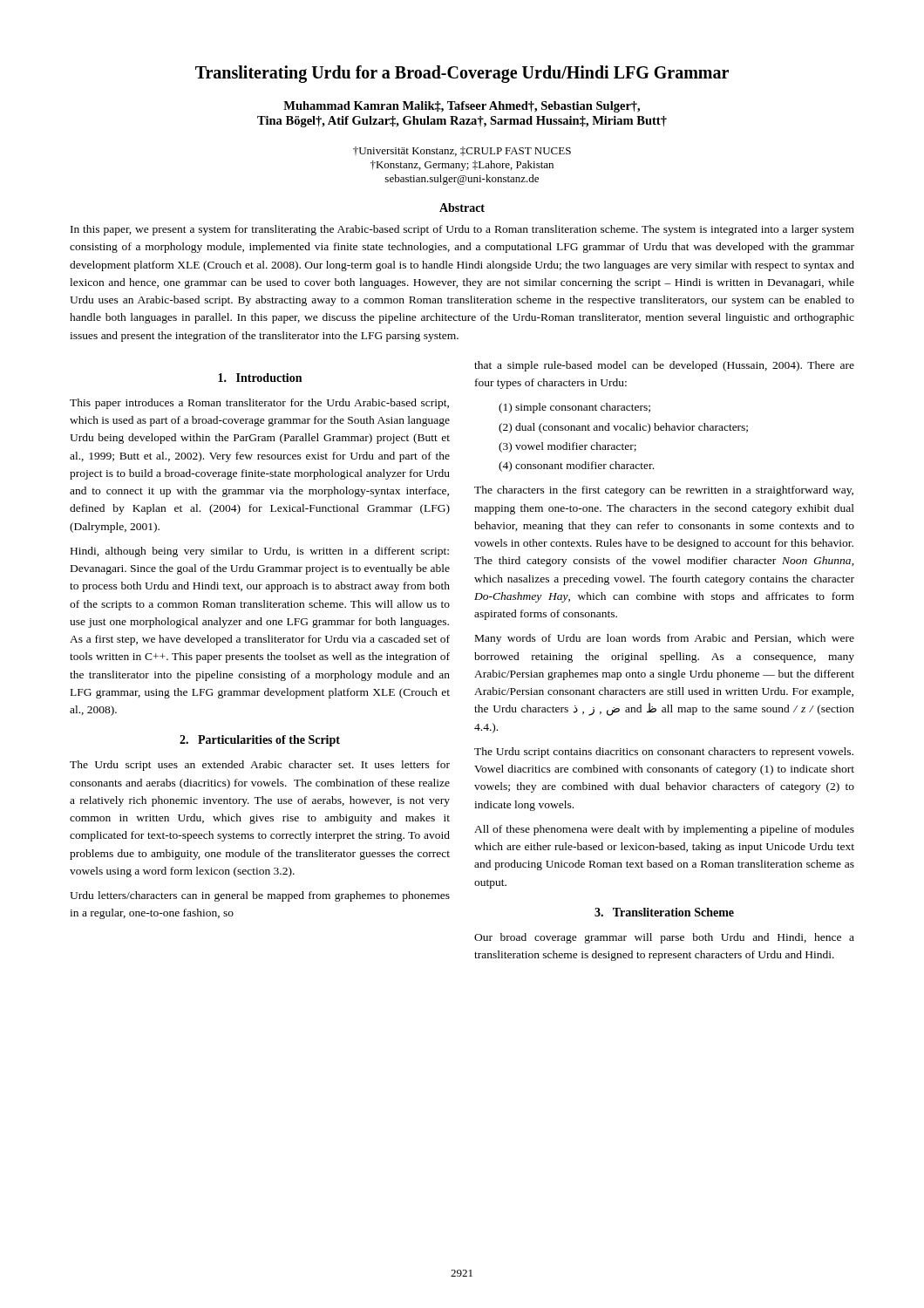Select the text block that reads "This paper introduces"
924x1308 pixels.
click(x=260, y=464)
